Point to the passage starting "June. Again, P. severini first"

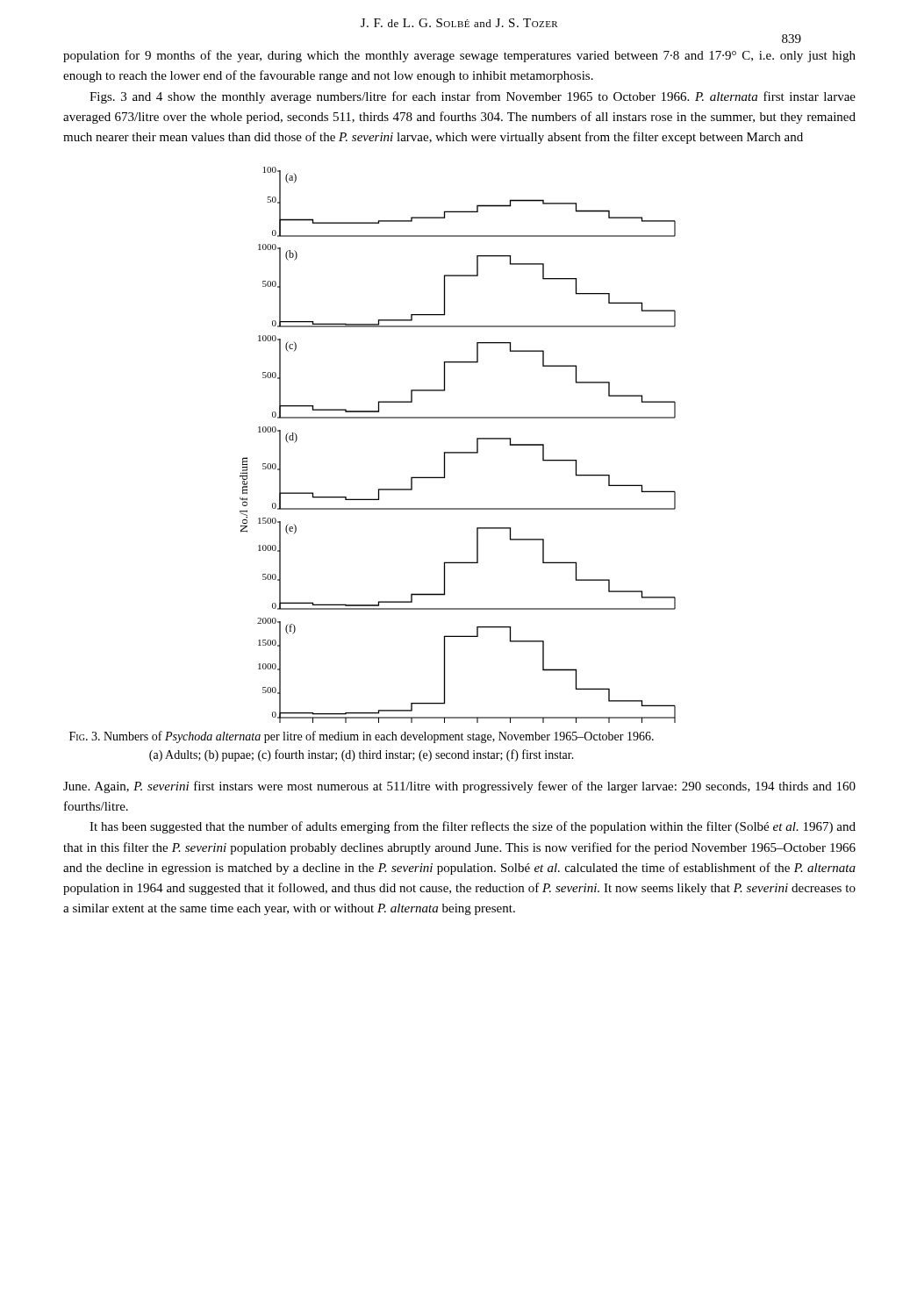[459, 848]
